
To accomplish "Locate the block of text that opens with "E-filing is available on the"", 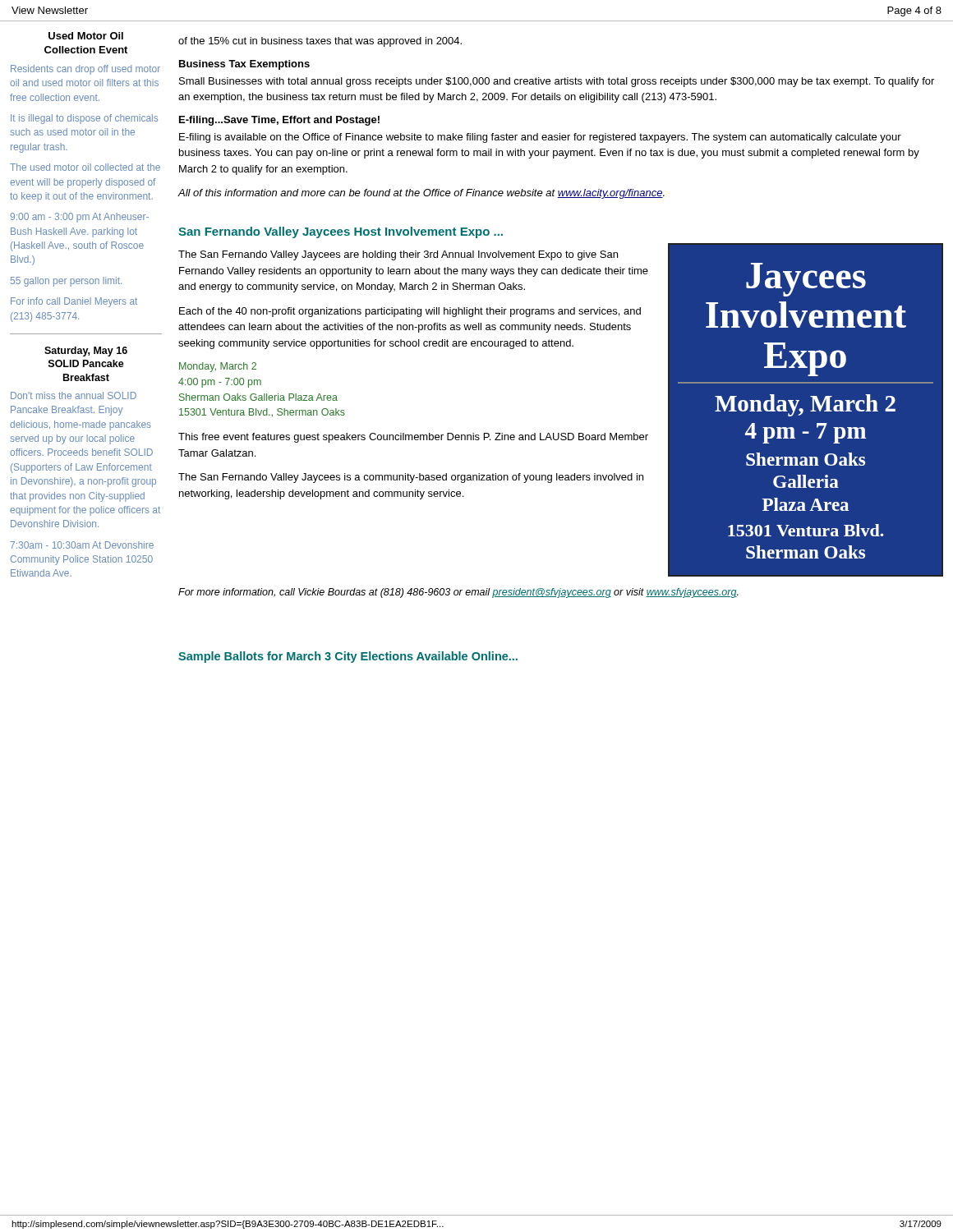I will point(549,152).
